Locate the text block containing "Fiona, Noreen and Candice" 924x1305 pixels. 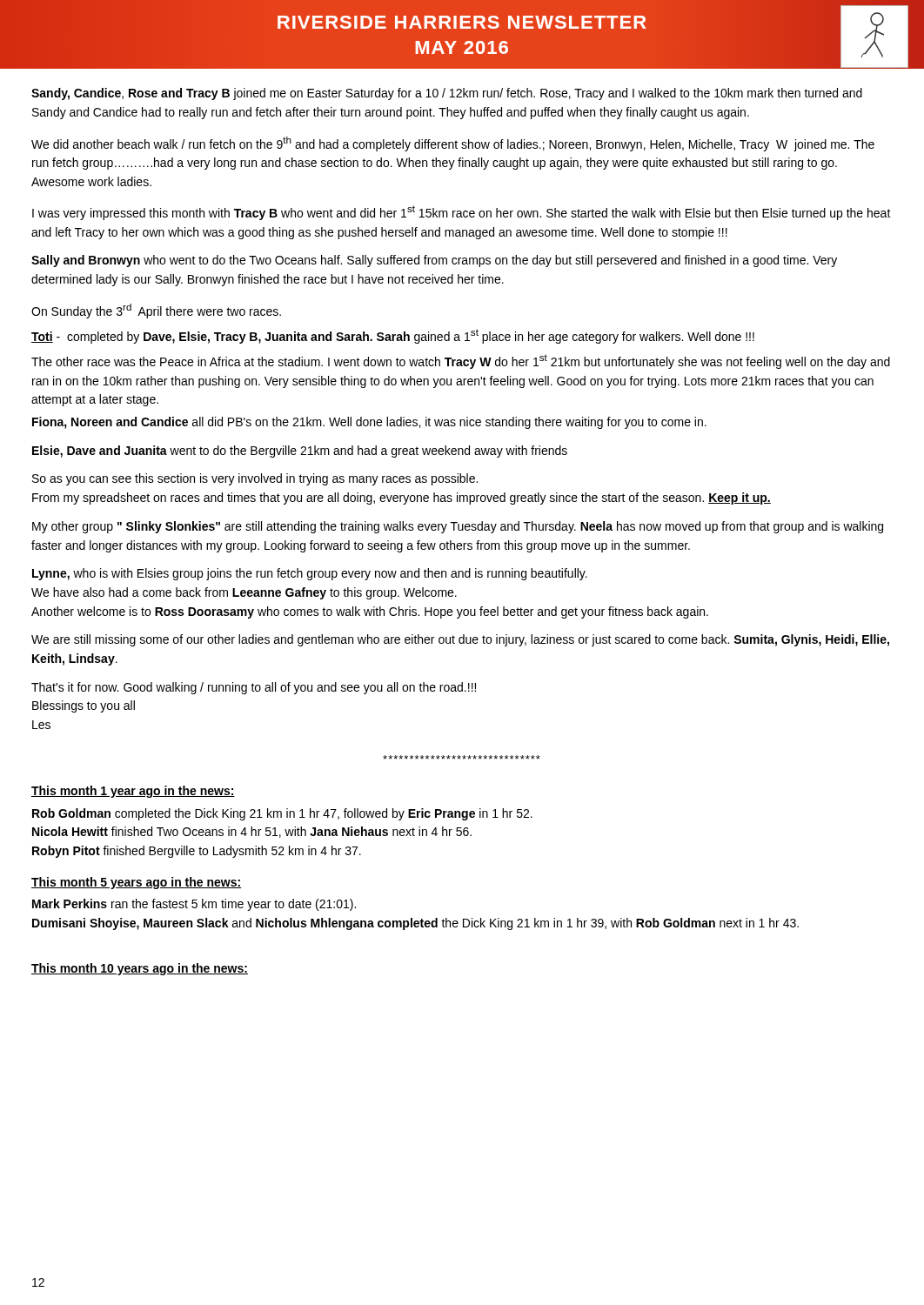point(369,422)
